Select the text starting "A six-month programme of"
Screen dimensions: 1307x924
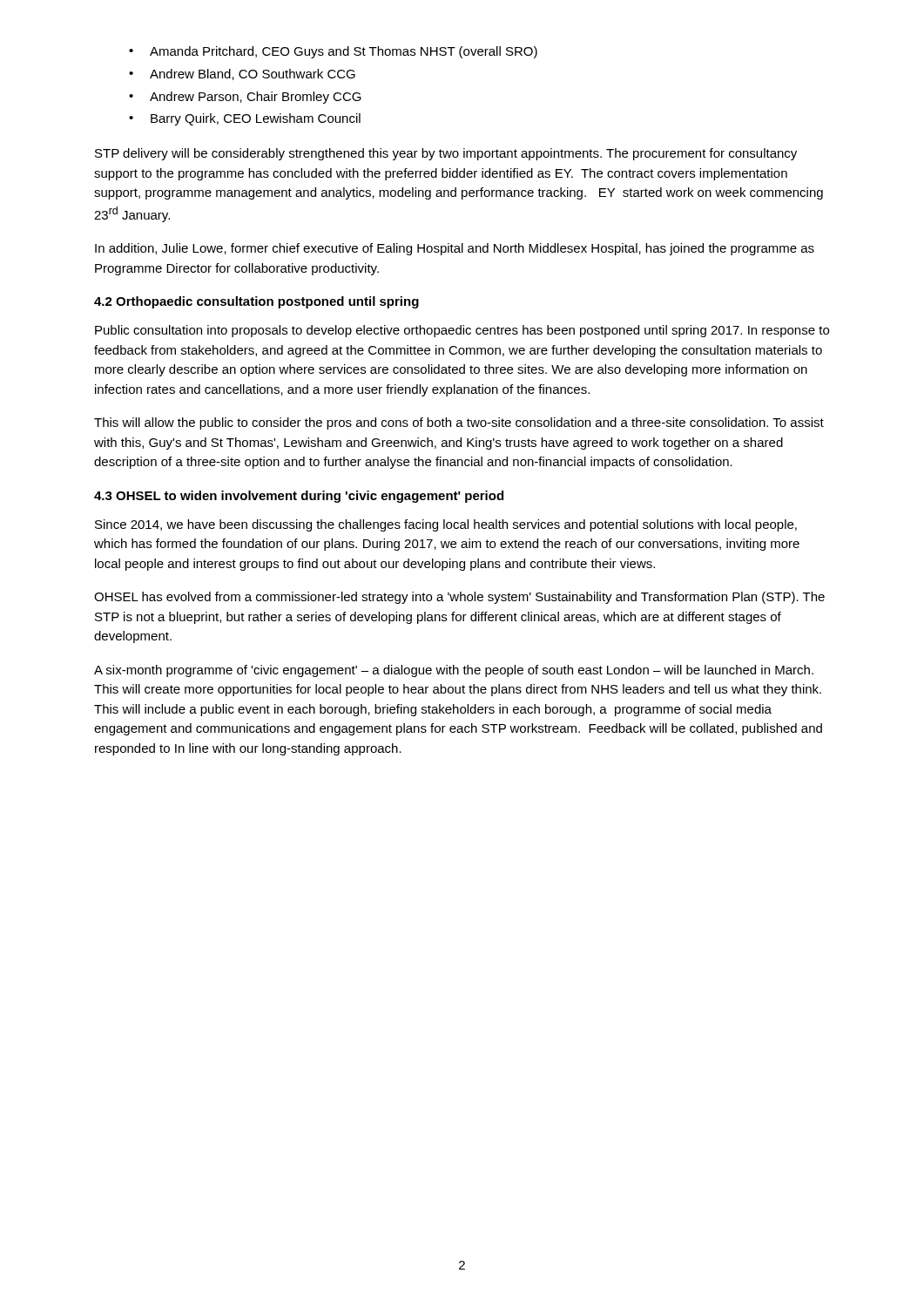point(458,708)
